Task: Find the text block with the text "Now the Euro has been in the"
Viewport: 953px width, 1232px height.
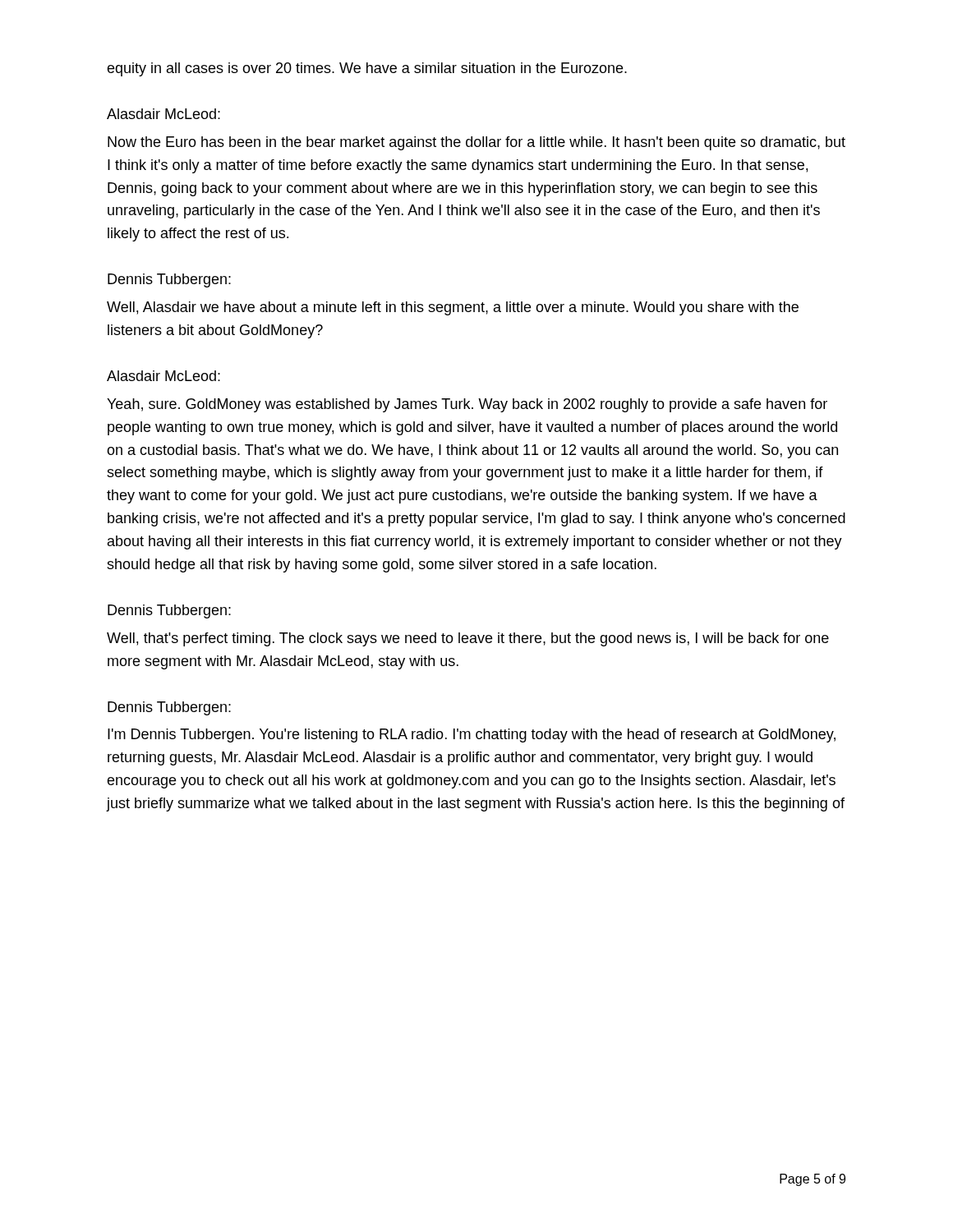Action: [476, 188]
